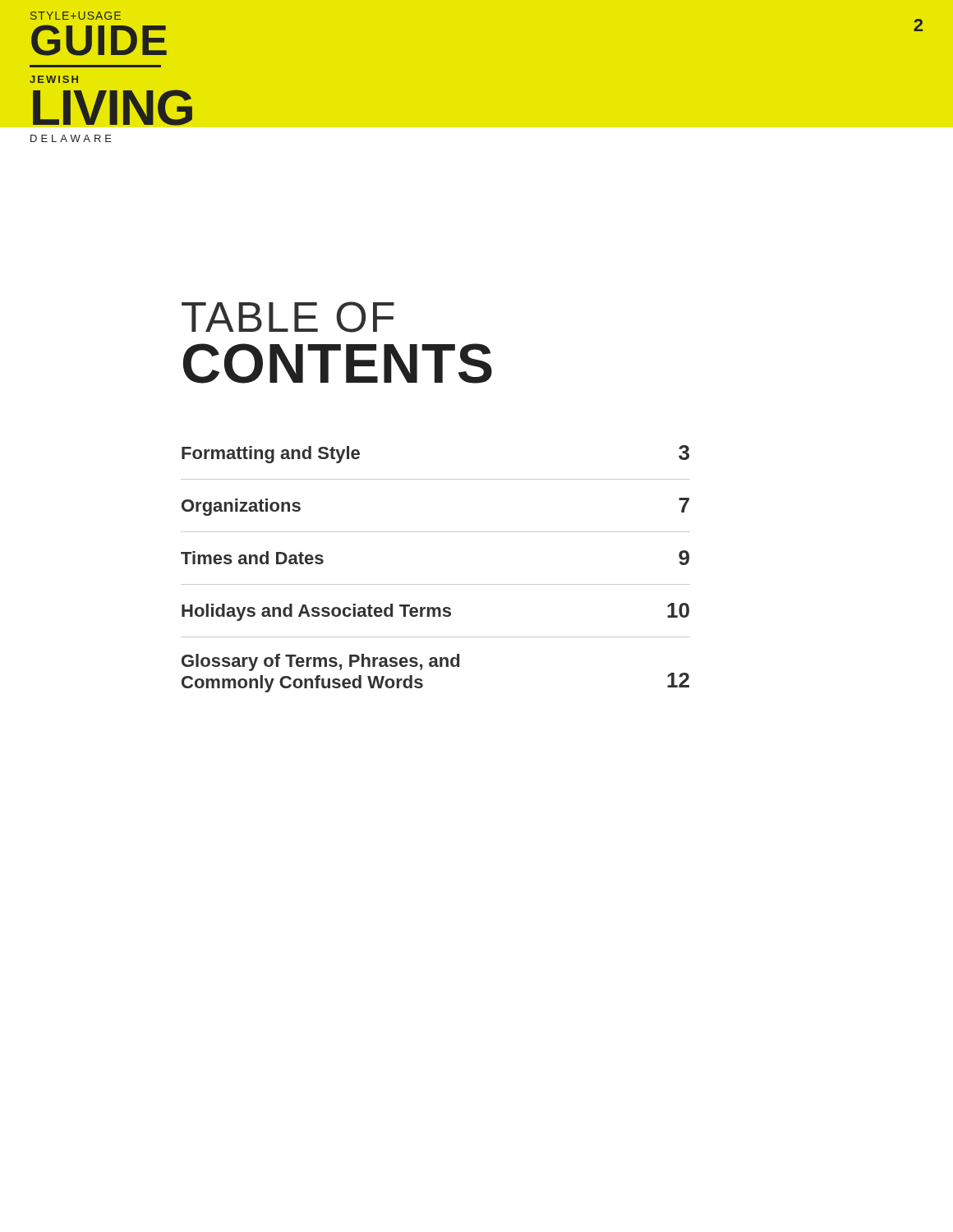The image size is (953, 1232).
Task: Locate the title containing "TABLE OF CONTENTS"
Action: (x=435, y=343)
